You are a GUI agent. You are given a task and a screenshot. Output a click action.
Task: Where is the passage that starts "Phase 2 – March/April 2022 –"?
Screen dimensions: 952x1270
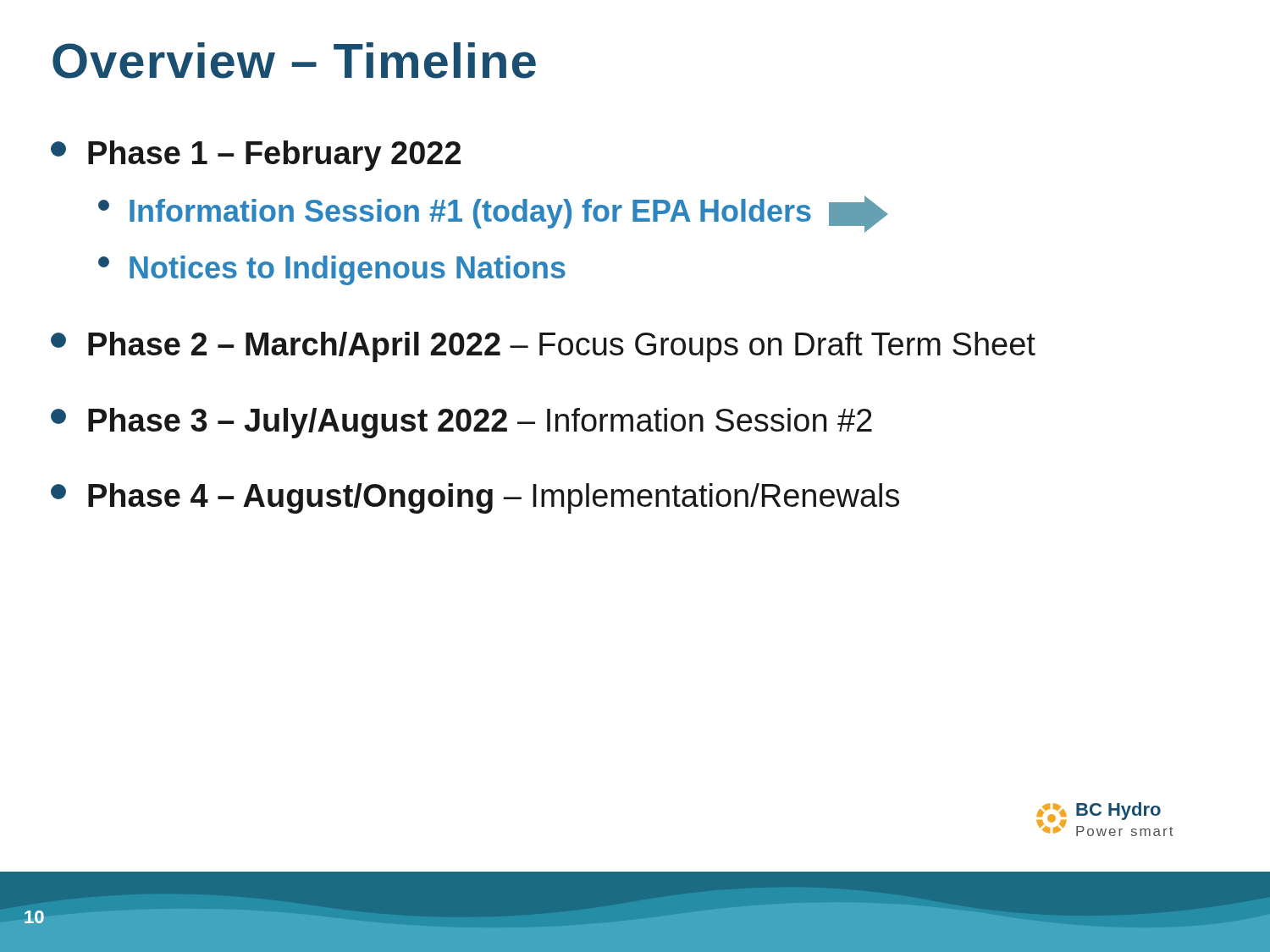coord(543,345)
